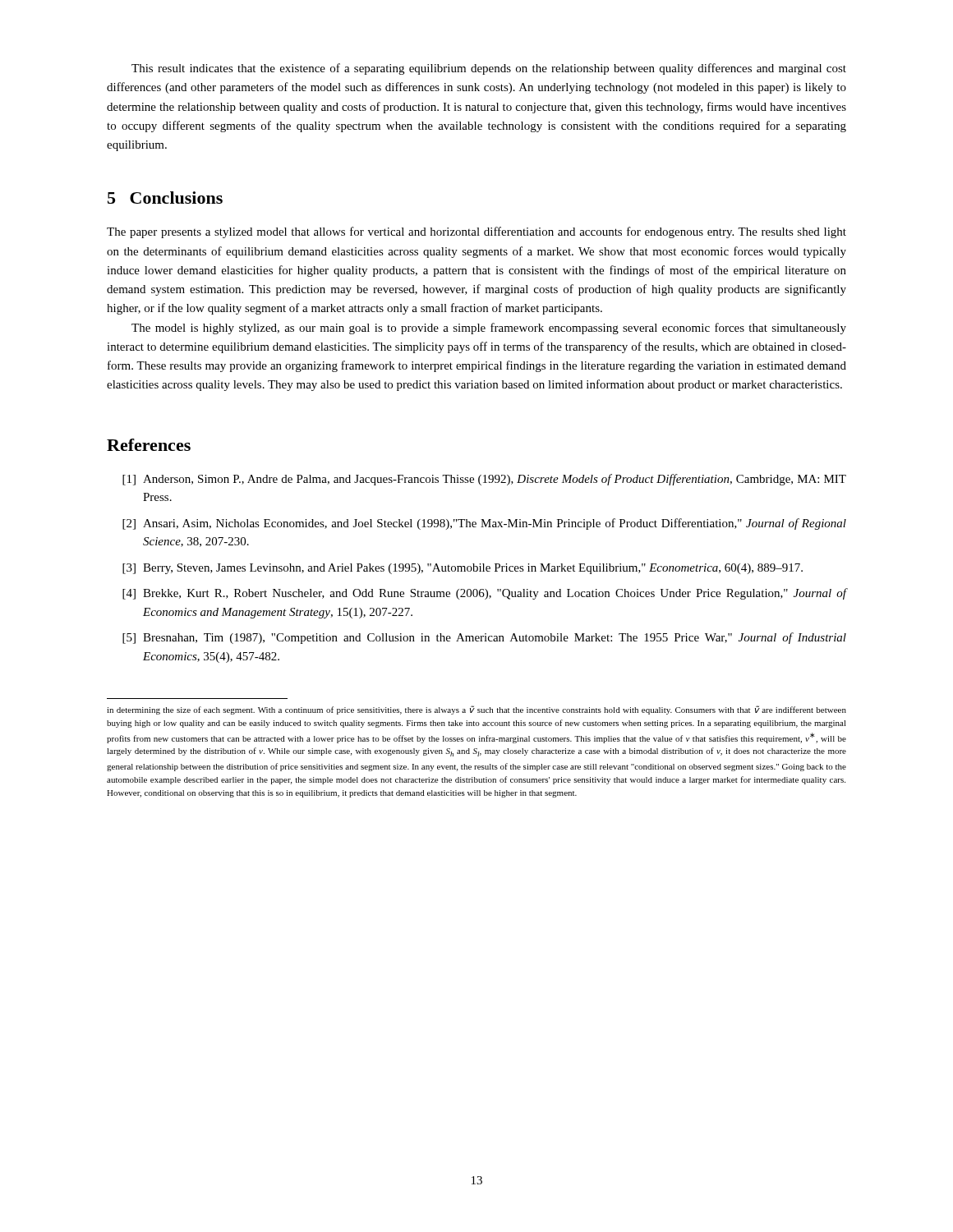953x1232 pixels.
Task: Point to the block beginning "[3] Berry, Steven, James"
Action: point(455,567)
